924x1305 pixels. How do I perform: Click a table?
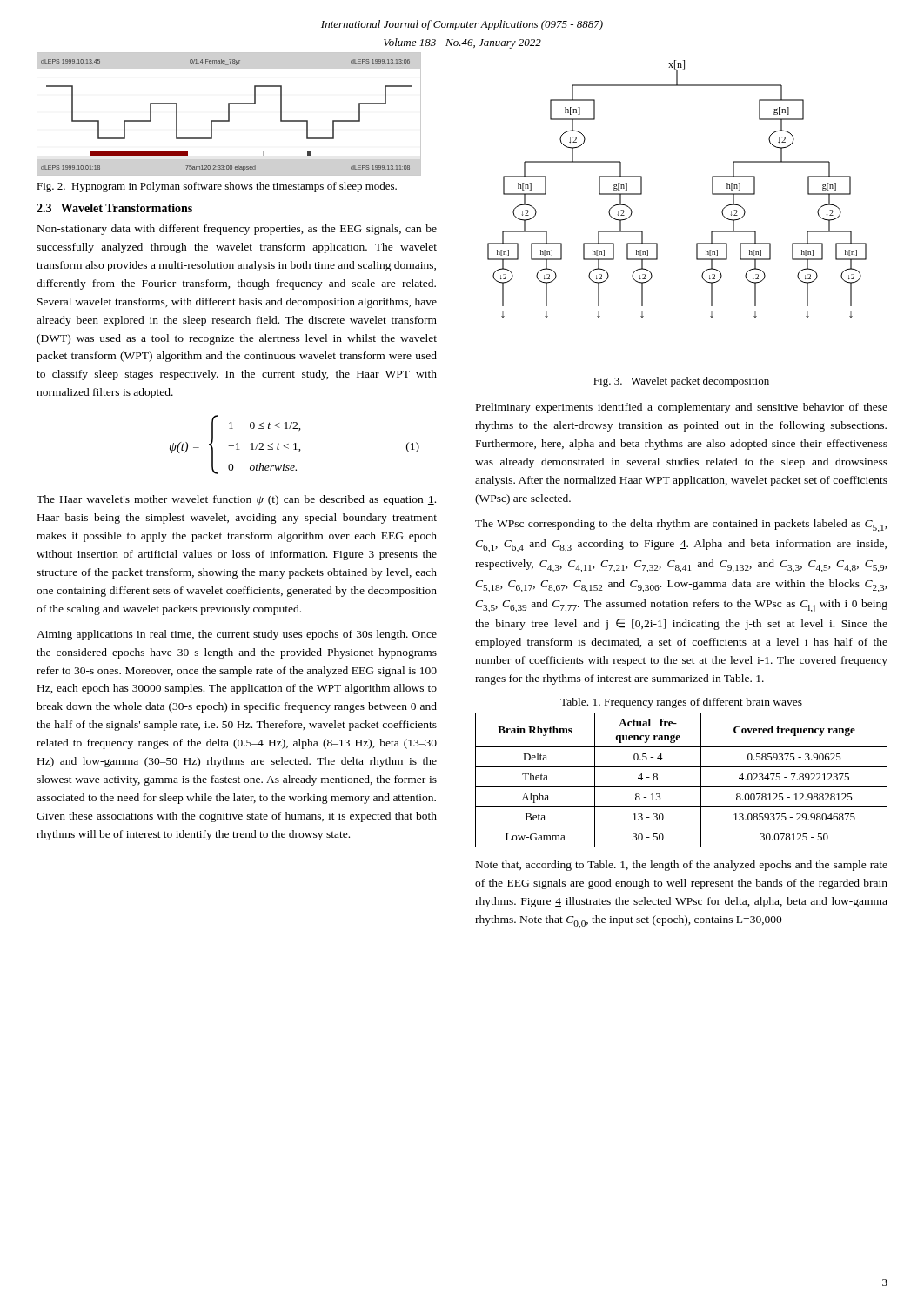(x=681, y=780)
